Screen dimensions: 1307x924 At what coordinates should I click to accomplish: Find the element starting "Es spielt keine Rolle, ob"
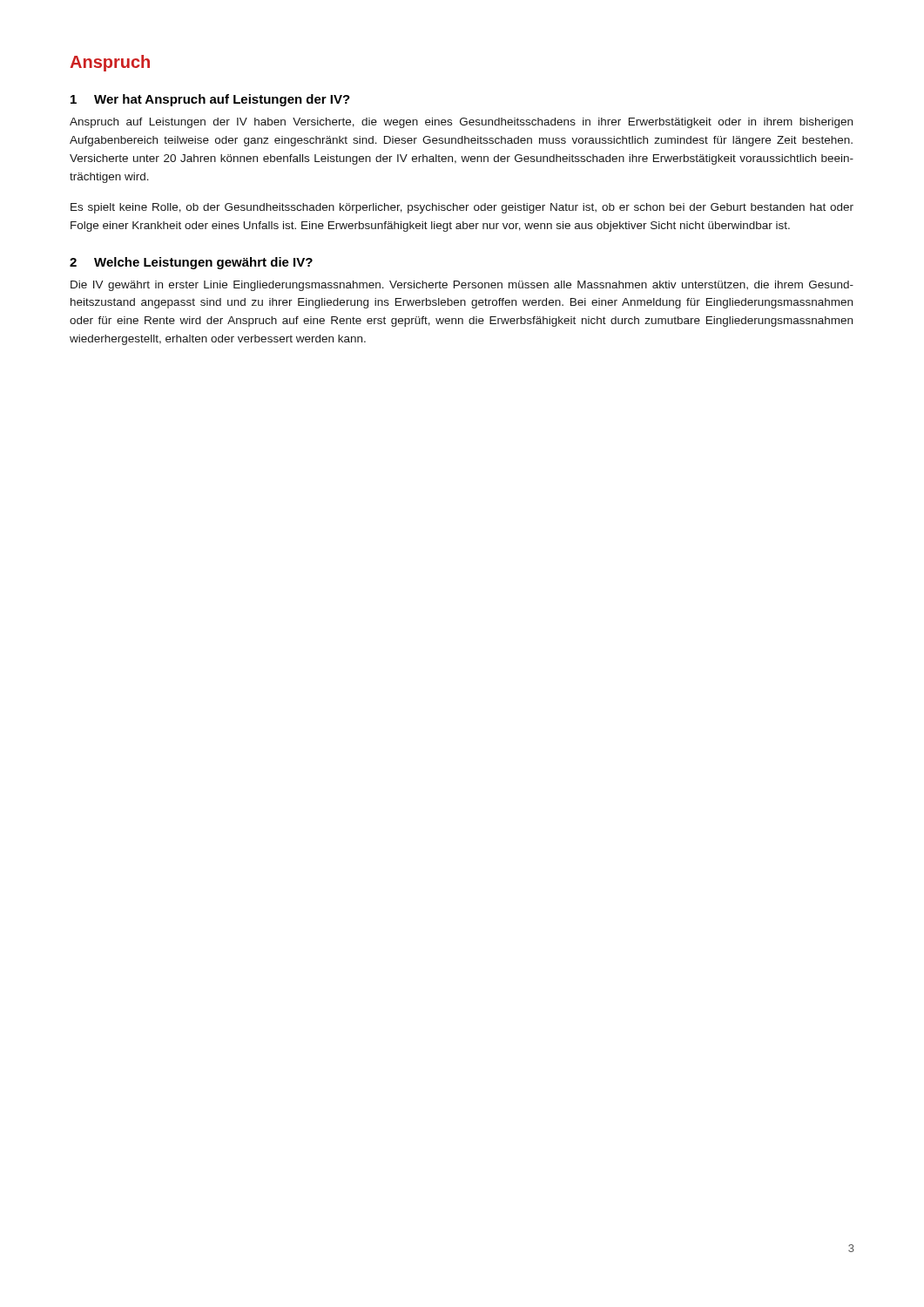point(462,216)
